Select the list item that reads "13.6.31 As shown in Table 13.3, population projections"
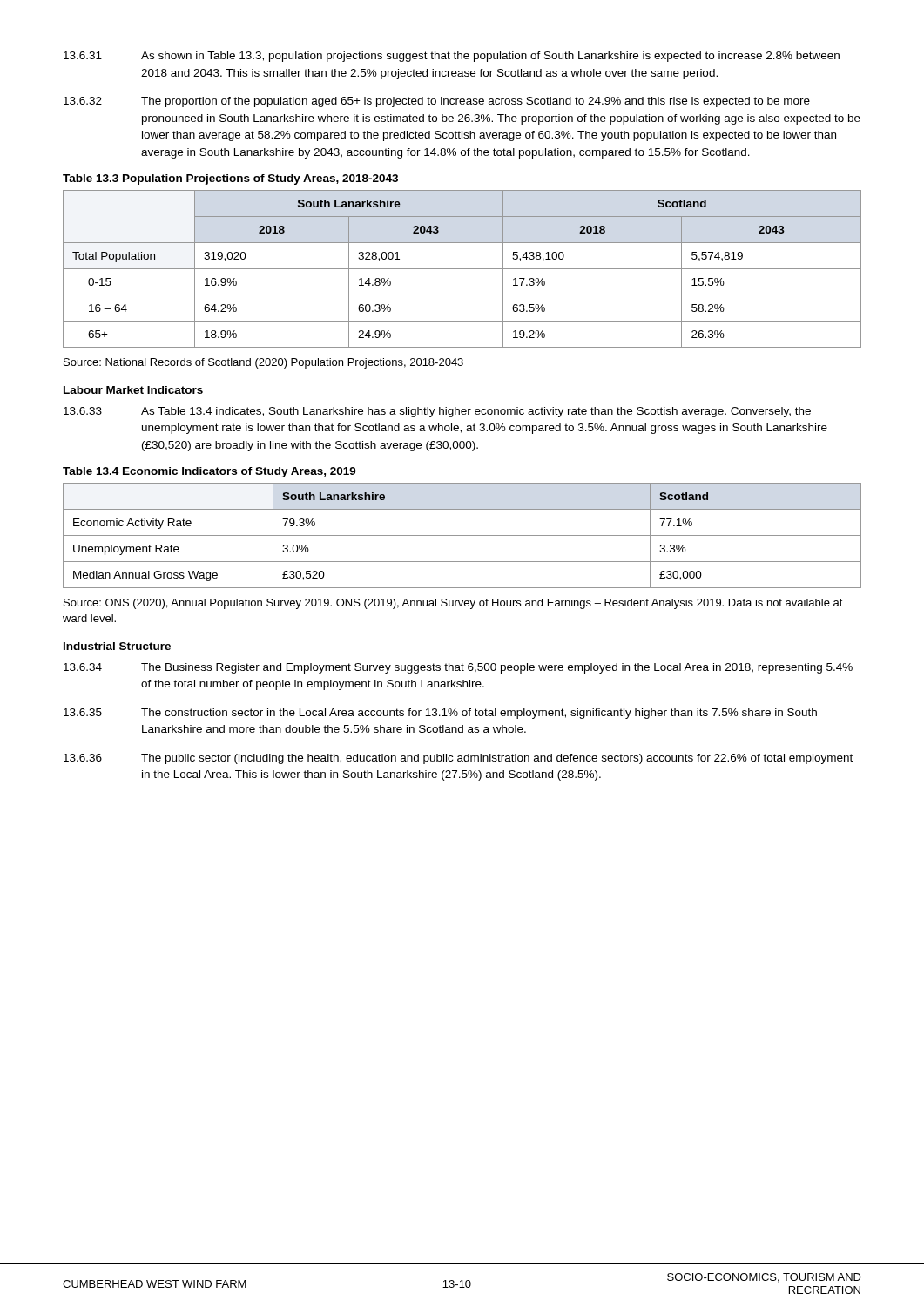The width and height of the screenshot is (924, 1307). [x=462, y=64]
